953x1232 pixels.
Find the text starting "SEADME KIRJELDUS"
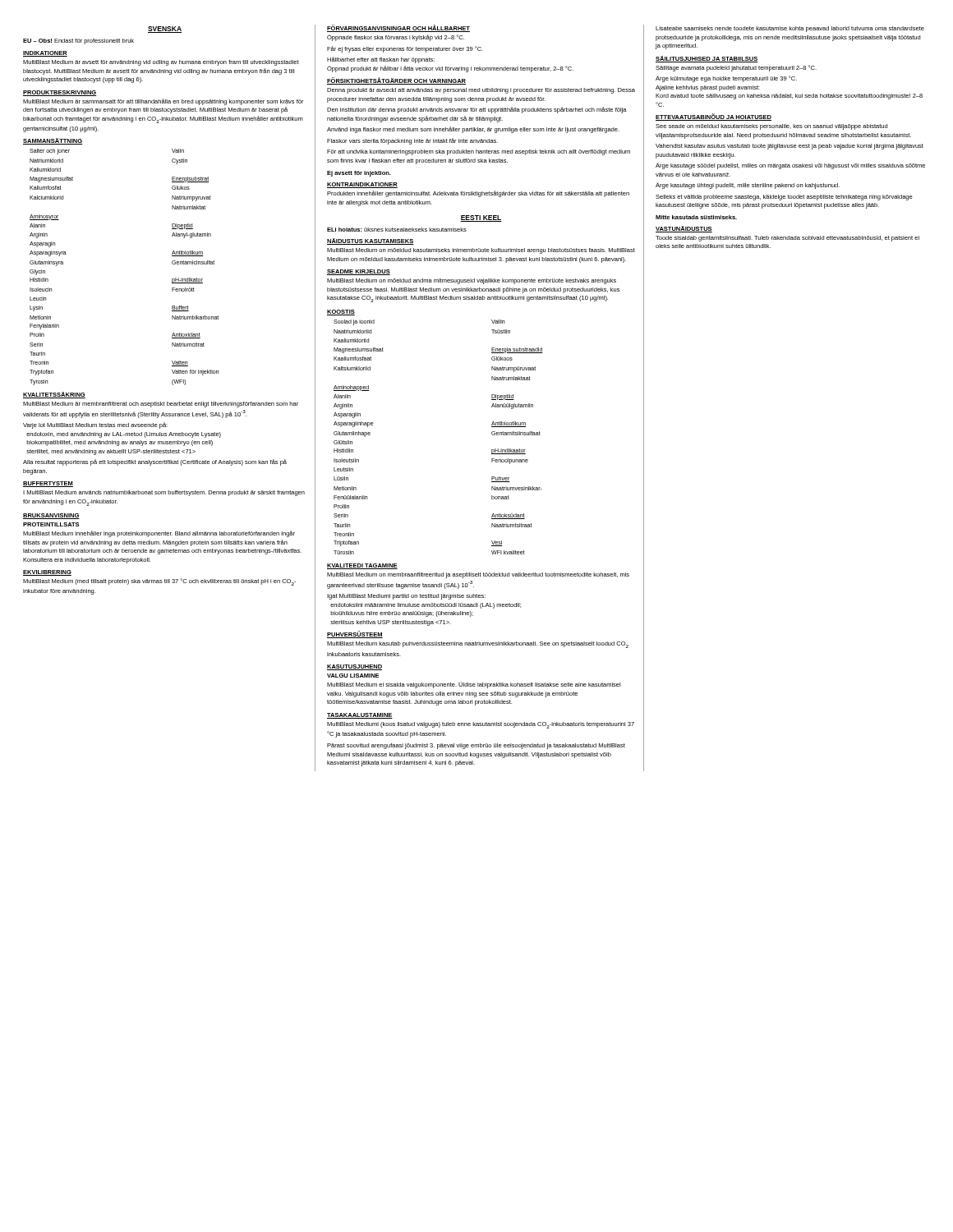[x=358, y=271]
